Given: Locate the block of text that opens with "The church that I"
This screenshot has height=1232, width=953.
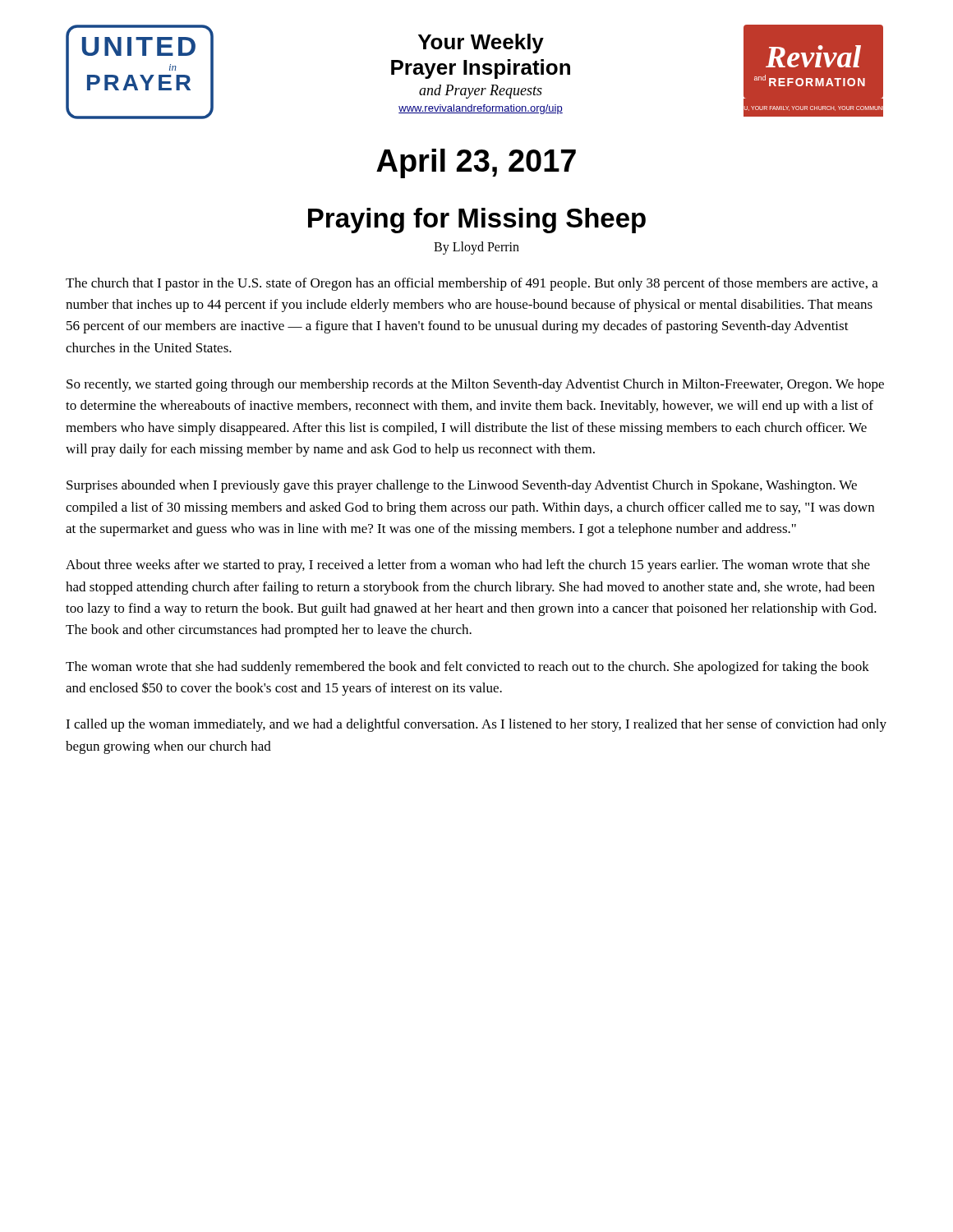Looking at the screenshot, I should point(472,315).
